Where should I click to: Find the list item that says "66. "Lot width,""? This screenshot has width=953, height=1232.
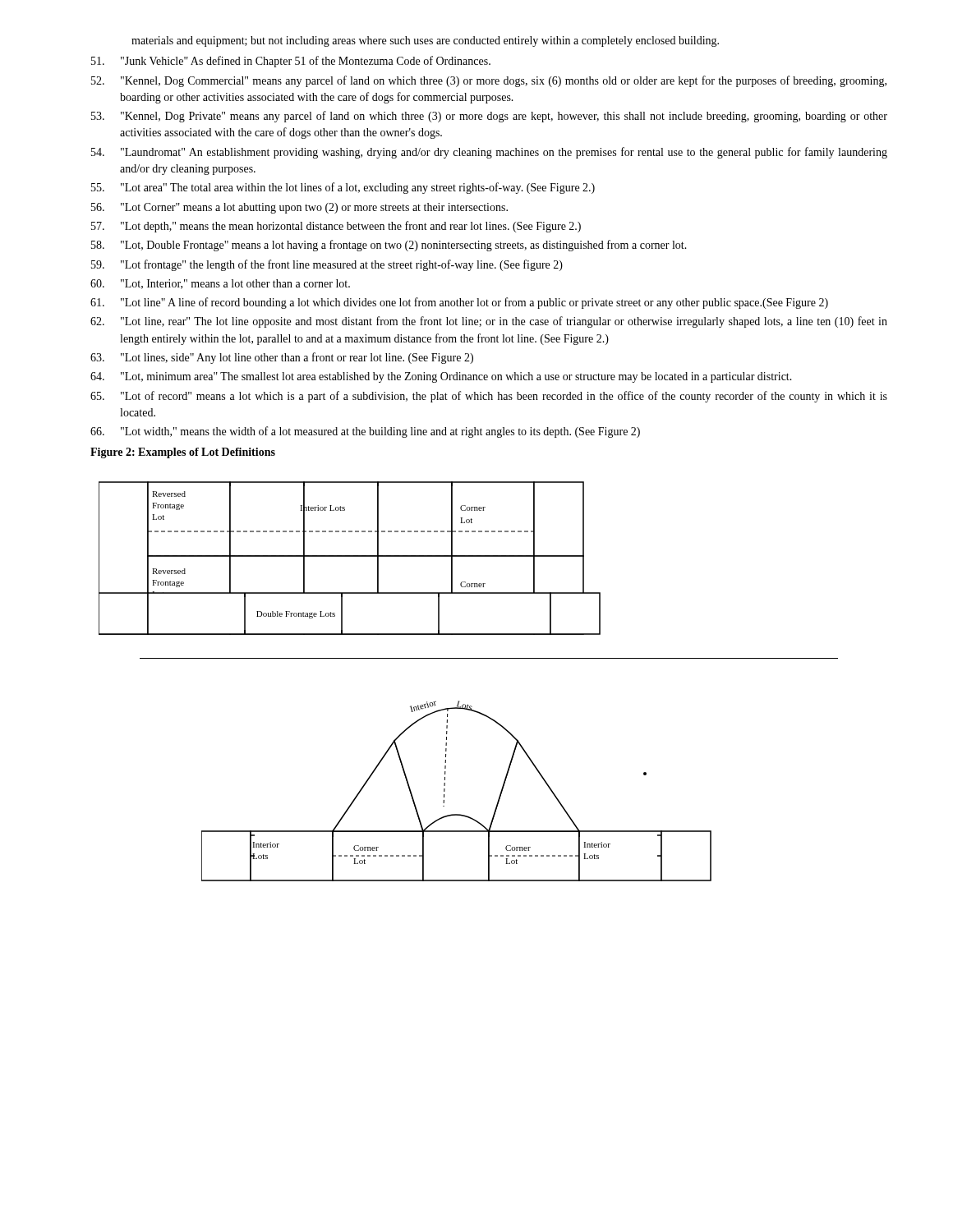pyautogui.click(x=489, y=432)
